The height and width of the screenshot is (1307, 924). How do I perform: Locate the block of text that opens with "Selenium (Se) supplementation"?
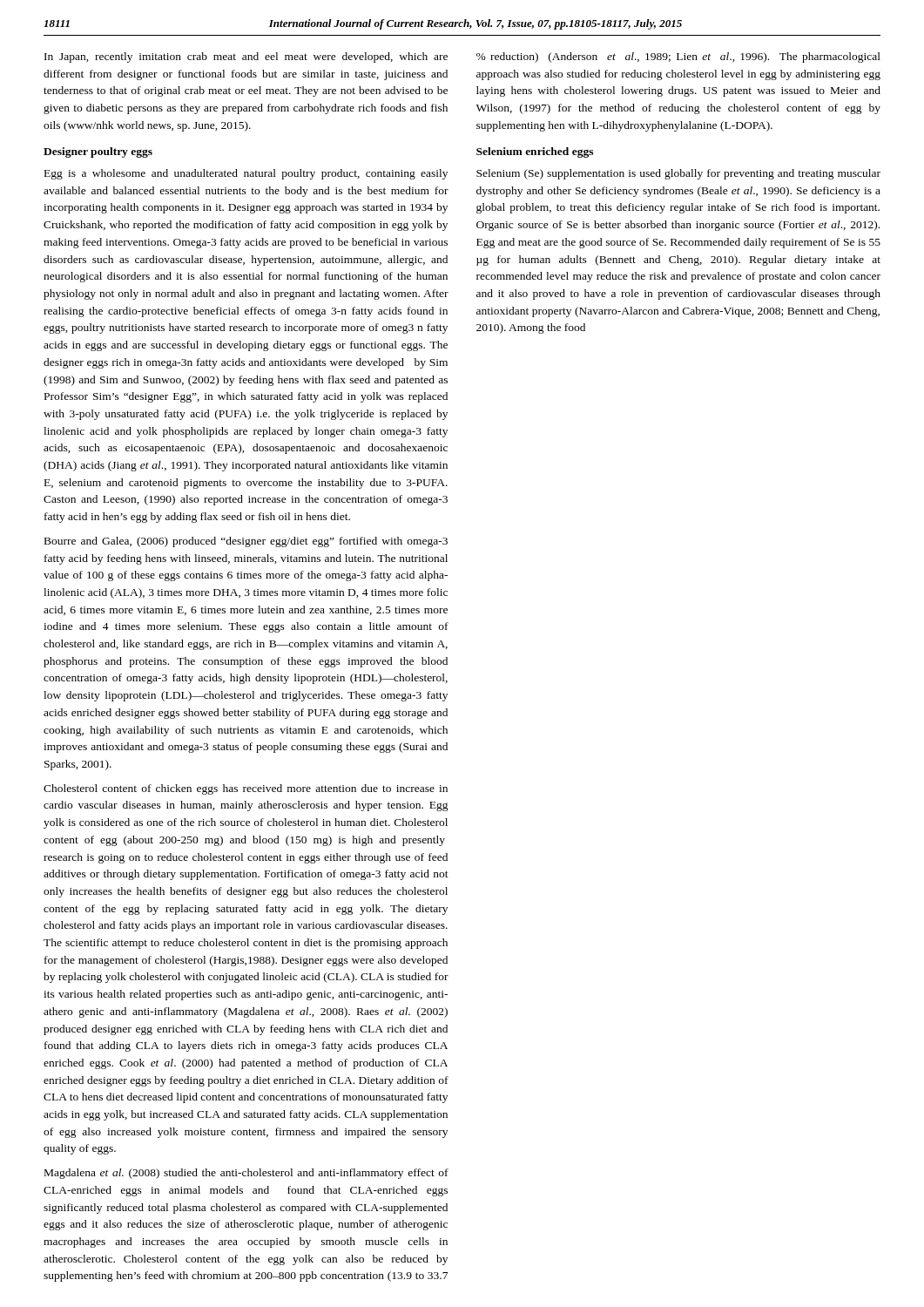pyautogui.click(x=678, y=251)
